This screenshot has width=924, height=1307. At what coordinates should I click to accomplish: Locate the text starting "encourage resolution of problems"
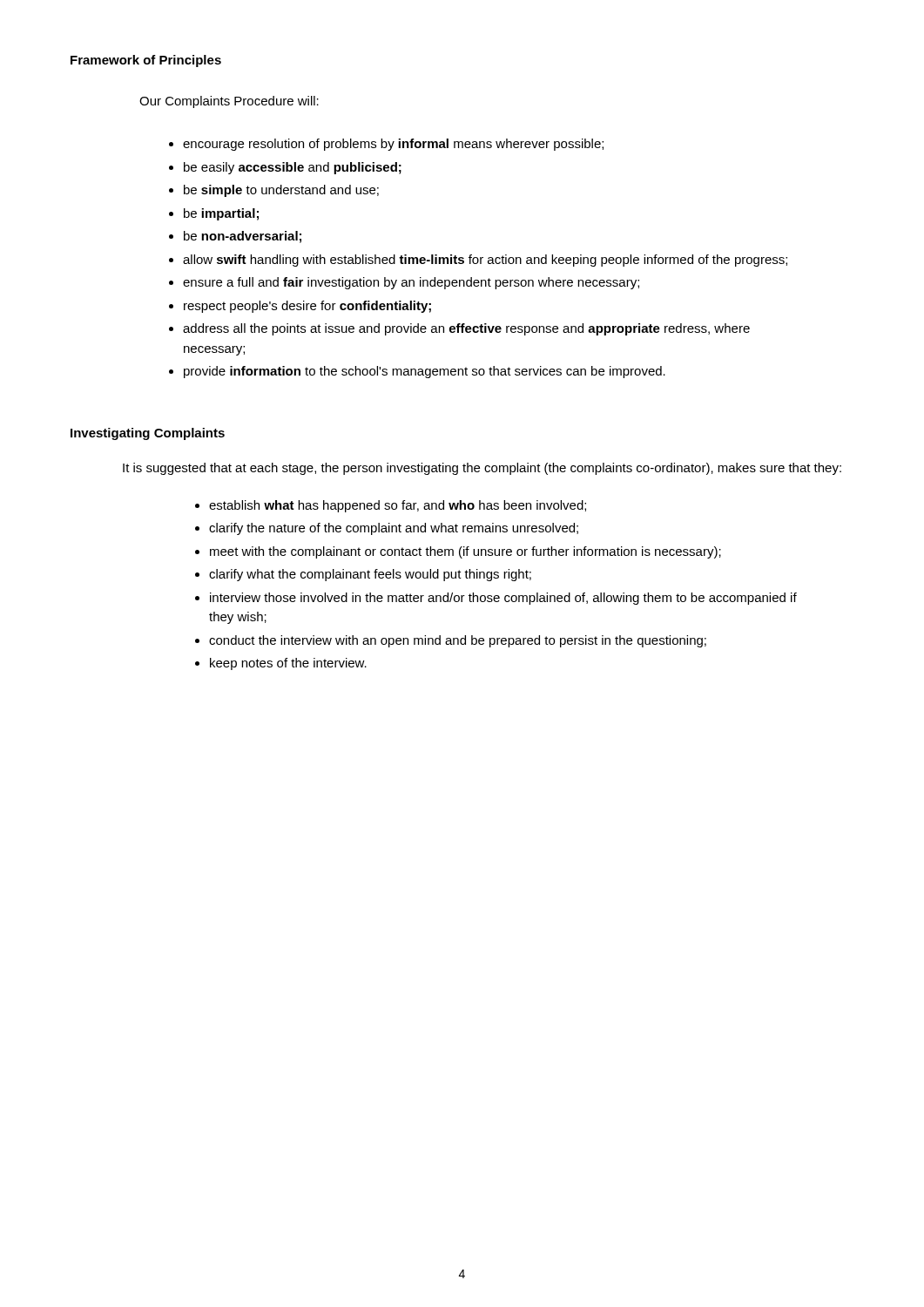(394, 143)
